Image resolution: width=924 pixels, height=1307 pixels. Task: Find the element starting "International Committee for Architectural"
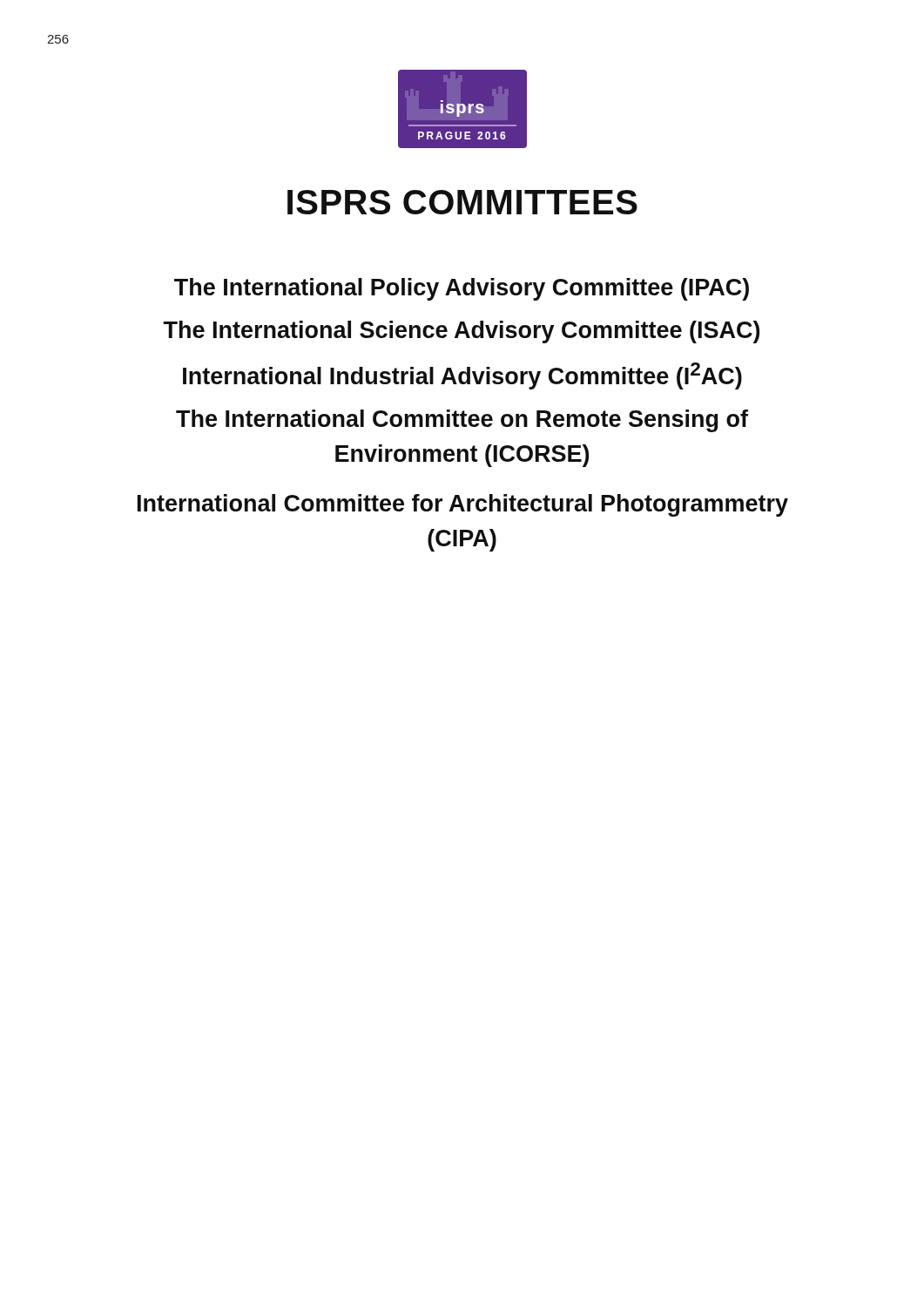tap(462, 521)
